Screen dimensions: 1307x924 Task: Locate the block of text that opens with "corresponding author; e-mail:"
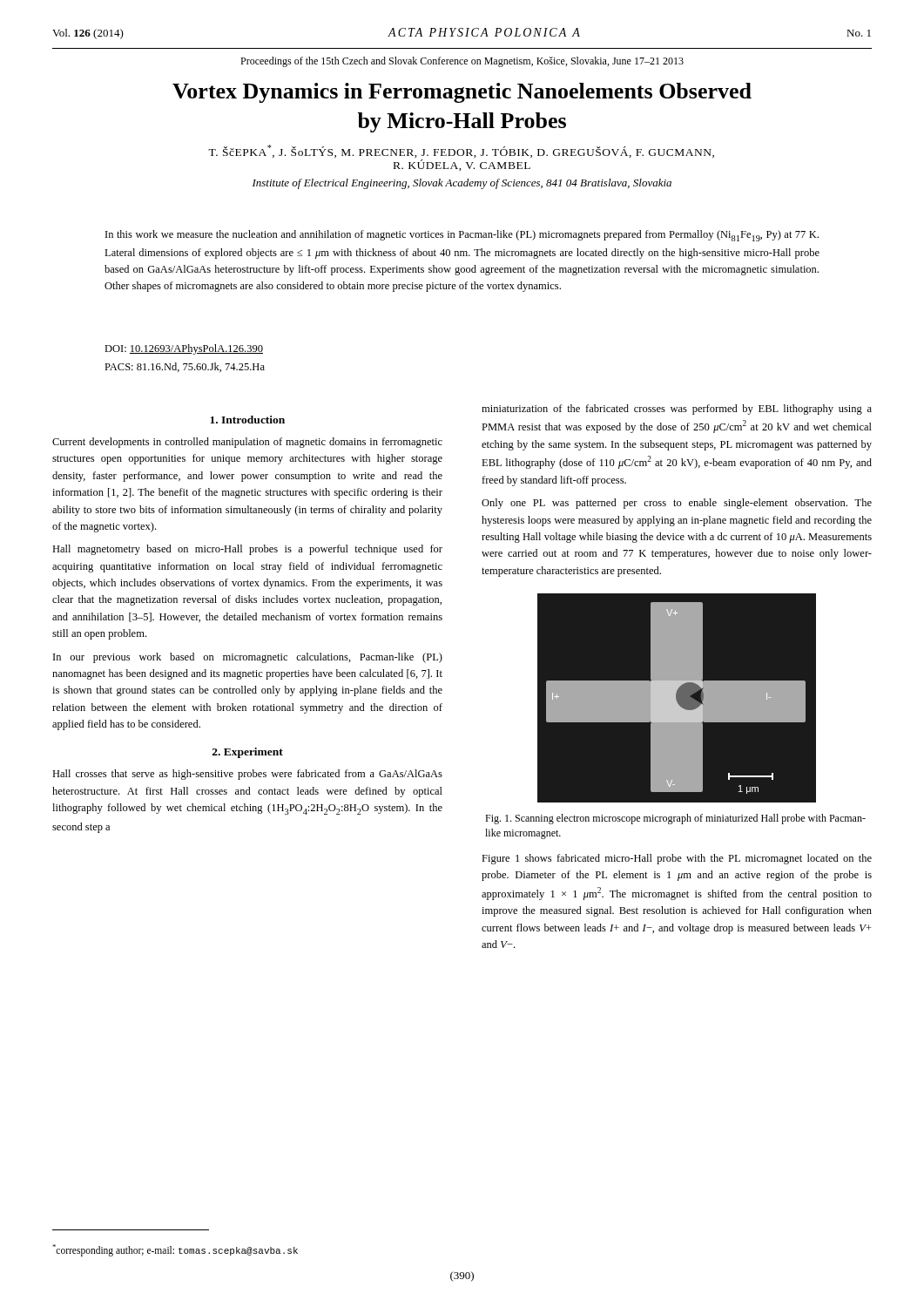click(x=175, y=1250)
